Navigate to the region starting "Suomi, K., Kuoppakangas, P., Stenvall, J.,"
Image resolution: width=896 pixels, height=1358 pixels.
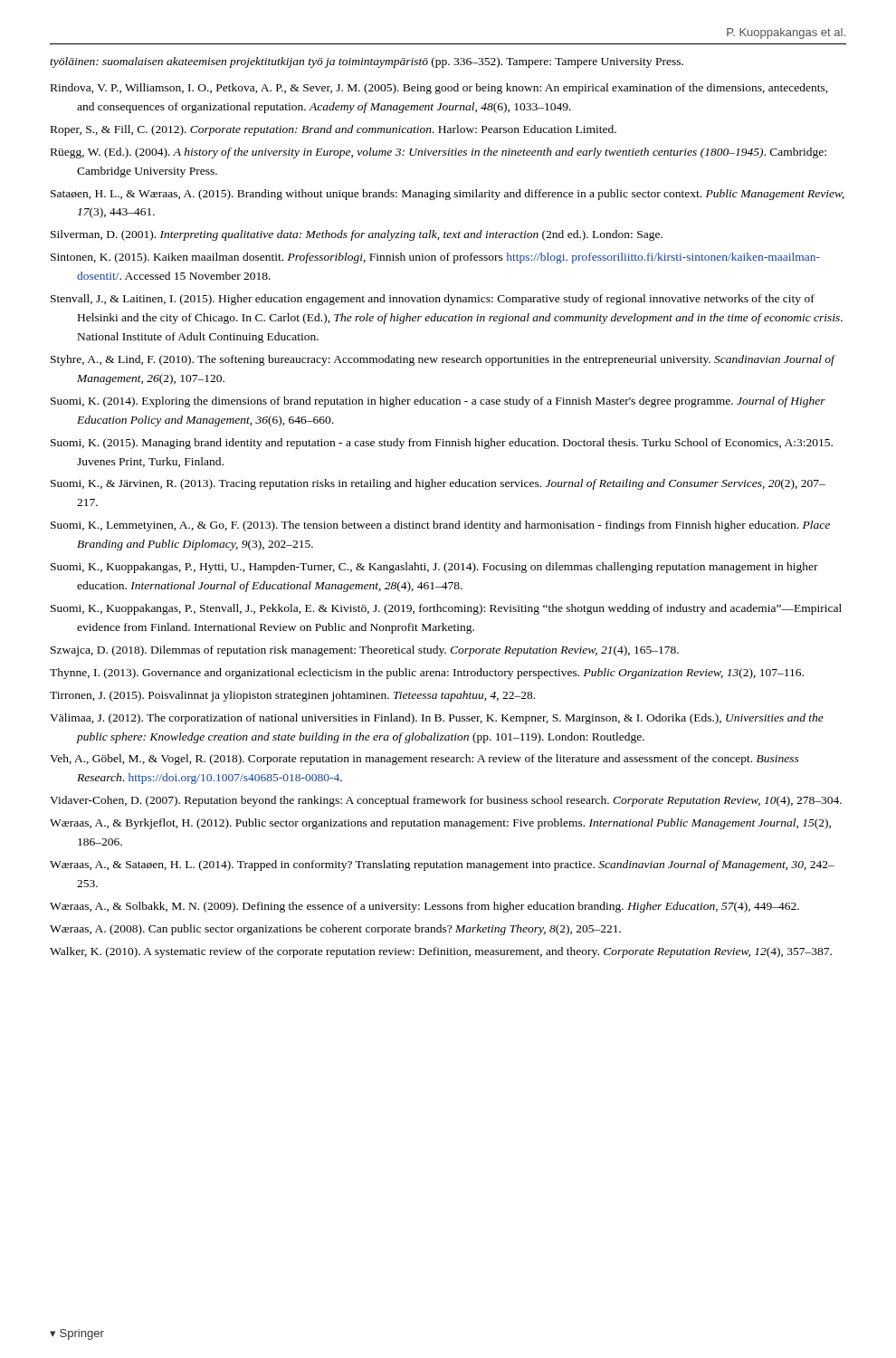[446, 617]
